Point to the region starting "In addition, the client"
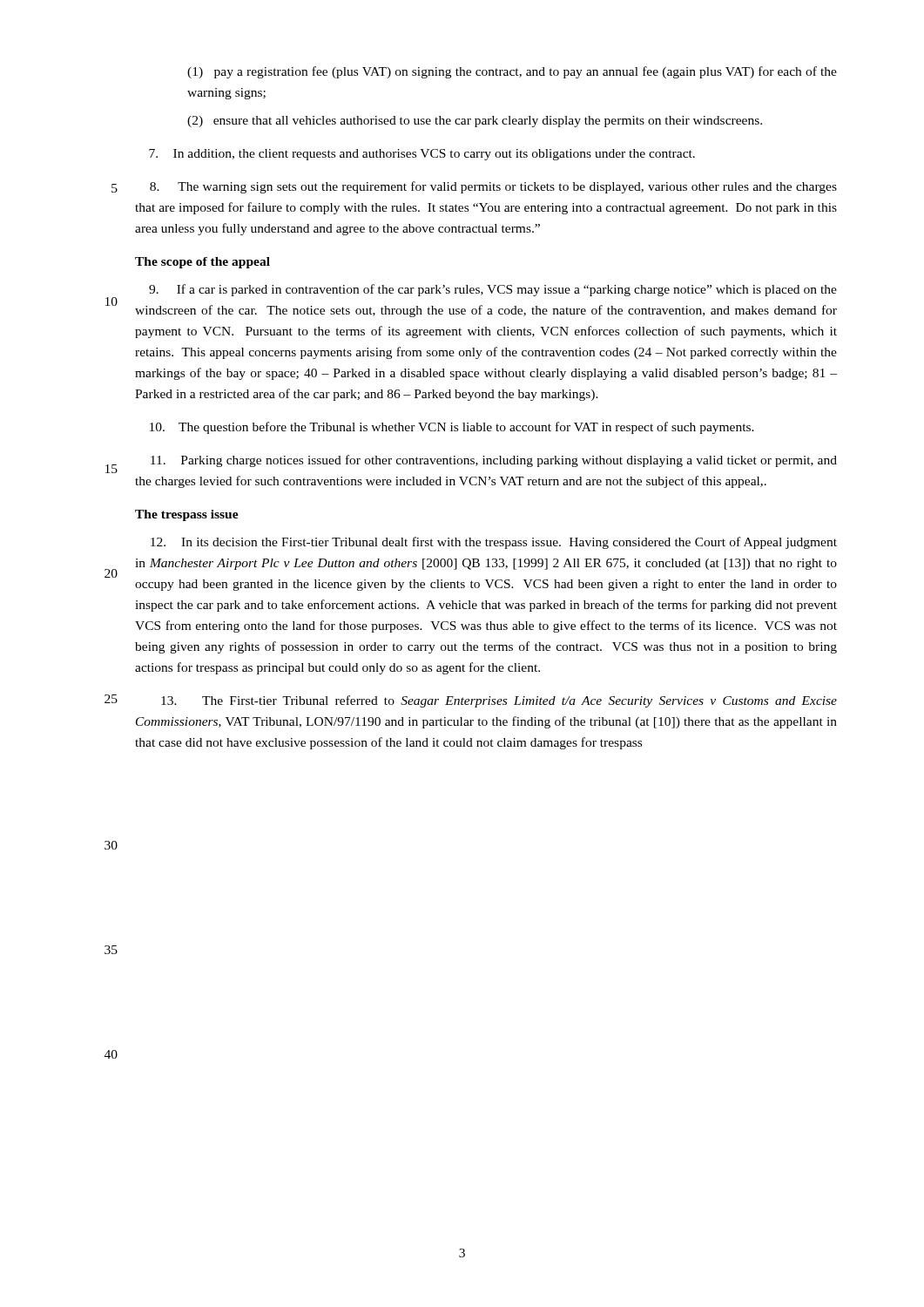Viewport: 924px width, 1307px height. (415, 153)
